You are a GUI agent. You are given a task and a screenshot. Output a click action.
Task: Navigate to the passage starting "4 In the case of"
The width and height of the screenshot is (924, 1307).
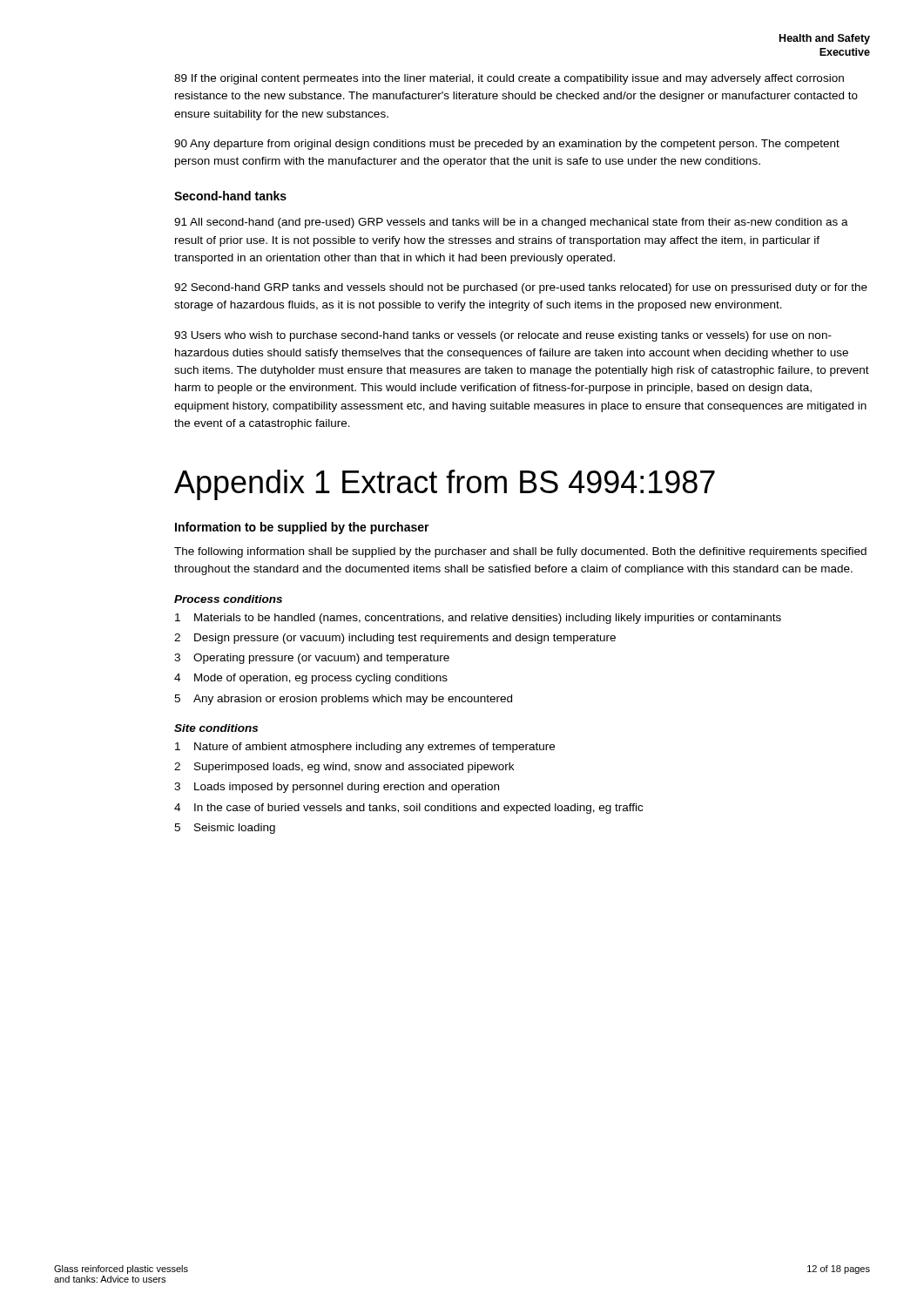[522, 808]
